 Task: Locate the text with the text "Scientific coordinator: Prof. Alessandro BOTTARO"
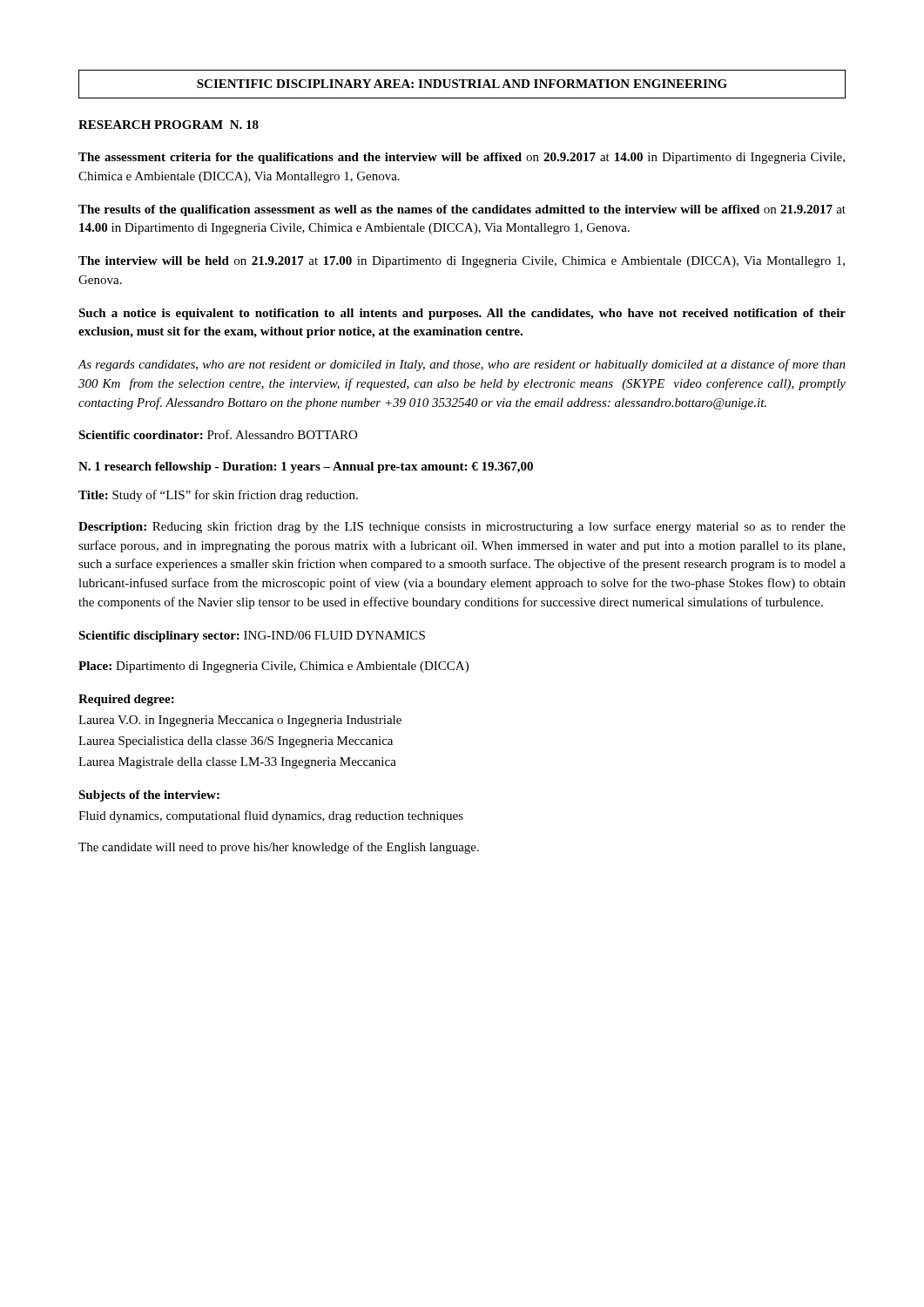tap(218, 435)
